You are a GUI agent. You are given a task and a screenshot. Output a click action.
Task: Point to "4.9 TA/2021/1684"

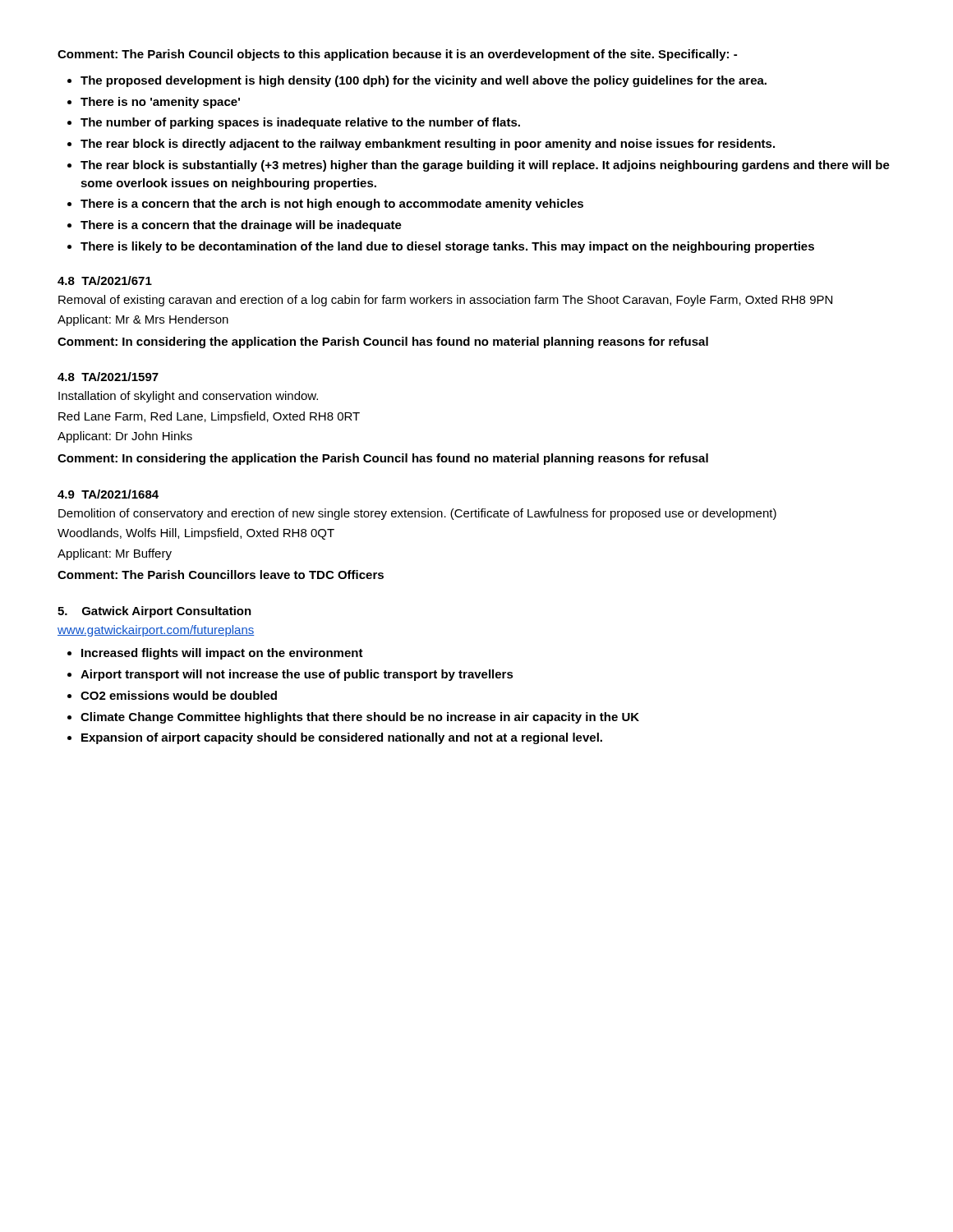[108, 494]
